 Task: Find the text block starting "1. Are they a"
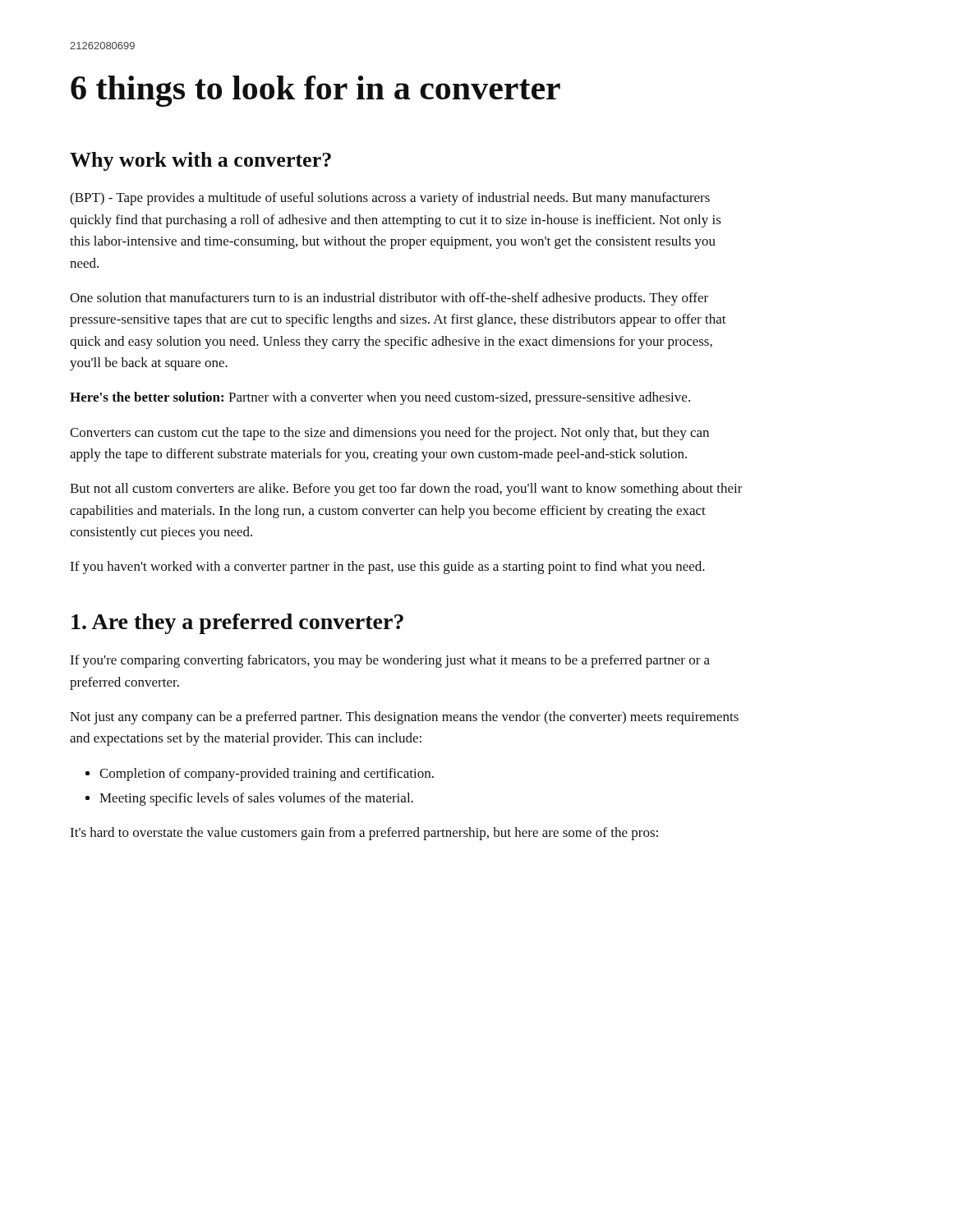point(237,621)
